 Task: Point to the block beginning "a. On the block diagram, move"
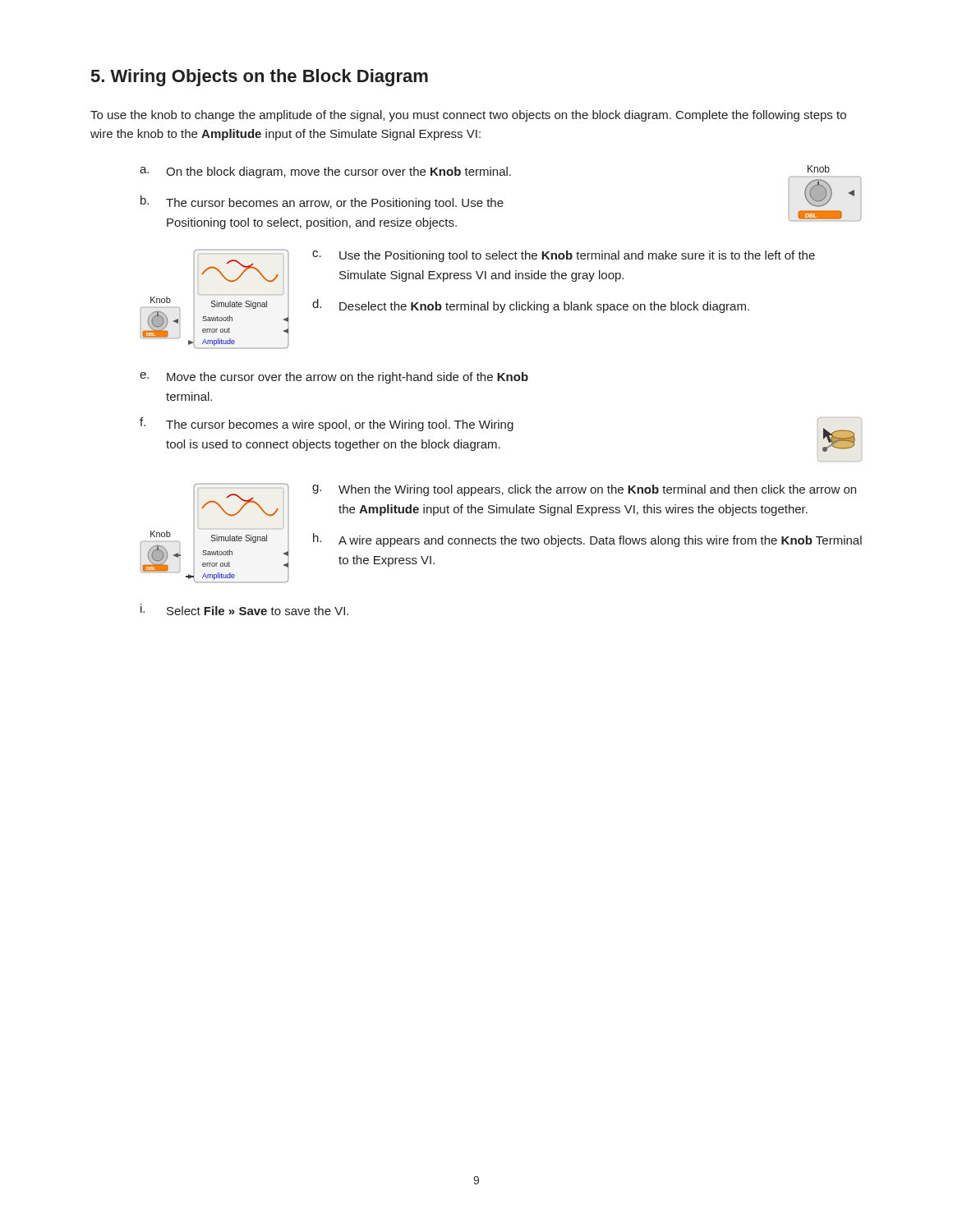454,171
